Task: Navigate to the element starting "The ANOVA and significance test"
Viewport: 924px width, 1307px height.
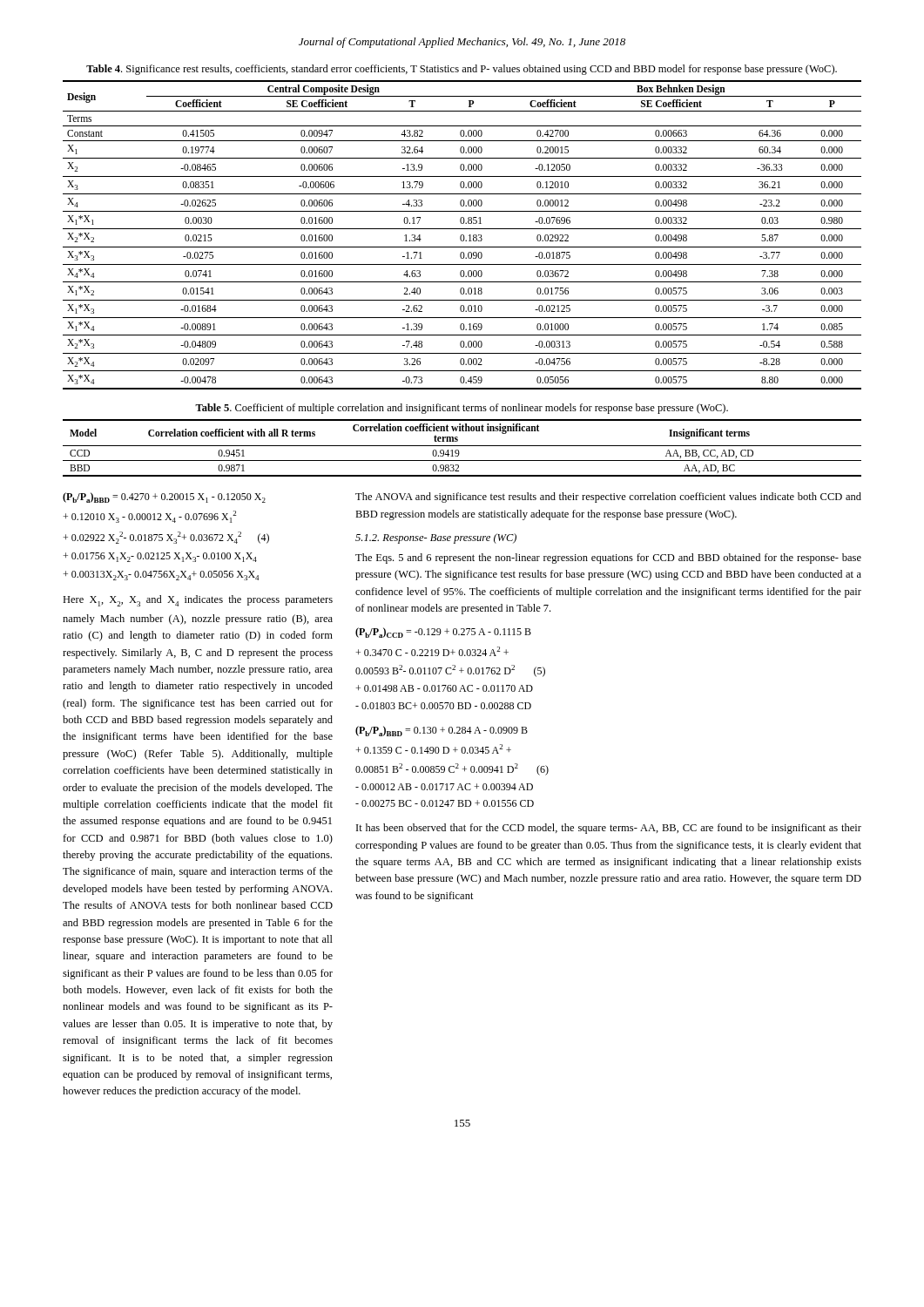Action: click(x=608, y=505)
